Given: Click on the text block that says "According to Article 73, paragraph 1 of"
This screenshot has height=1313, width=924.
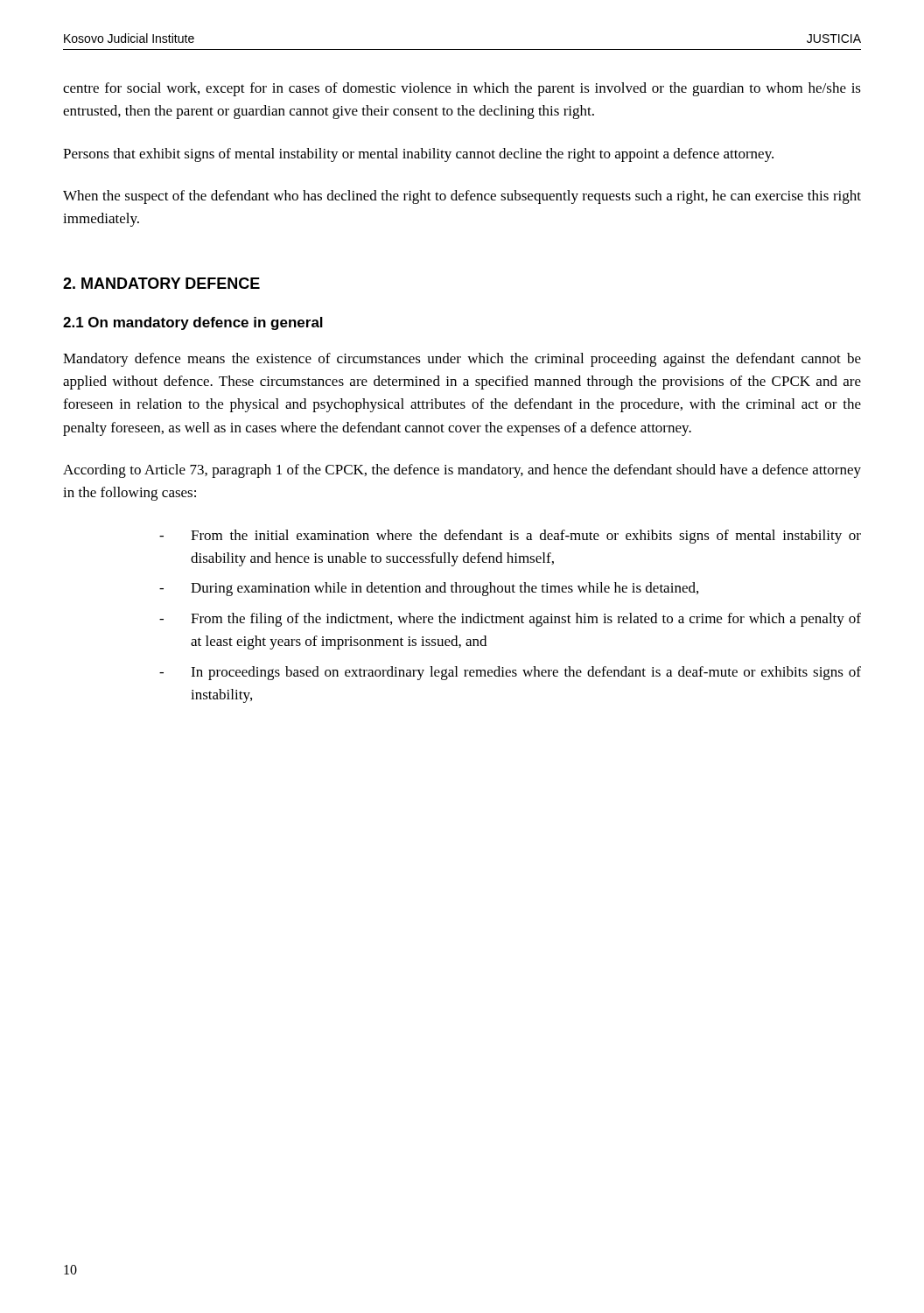Looking at the screenshot, I should pos(462,481).
